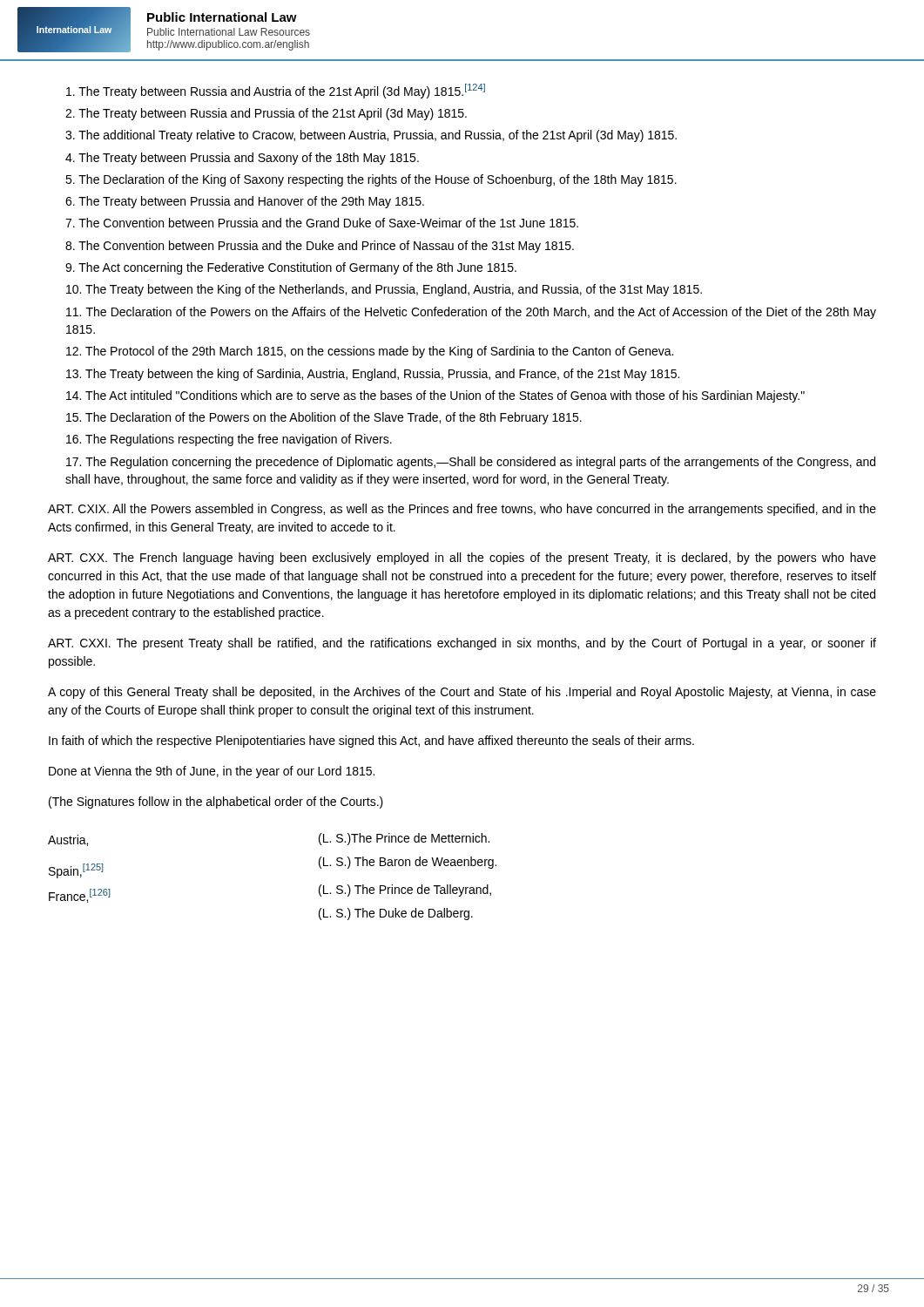
Task: Click on the list item that says "17. The Regulation concerning the precedence of"
Action: [x=471, y=470]
